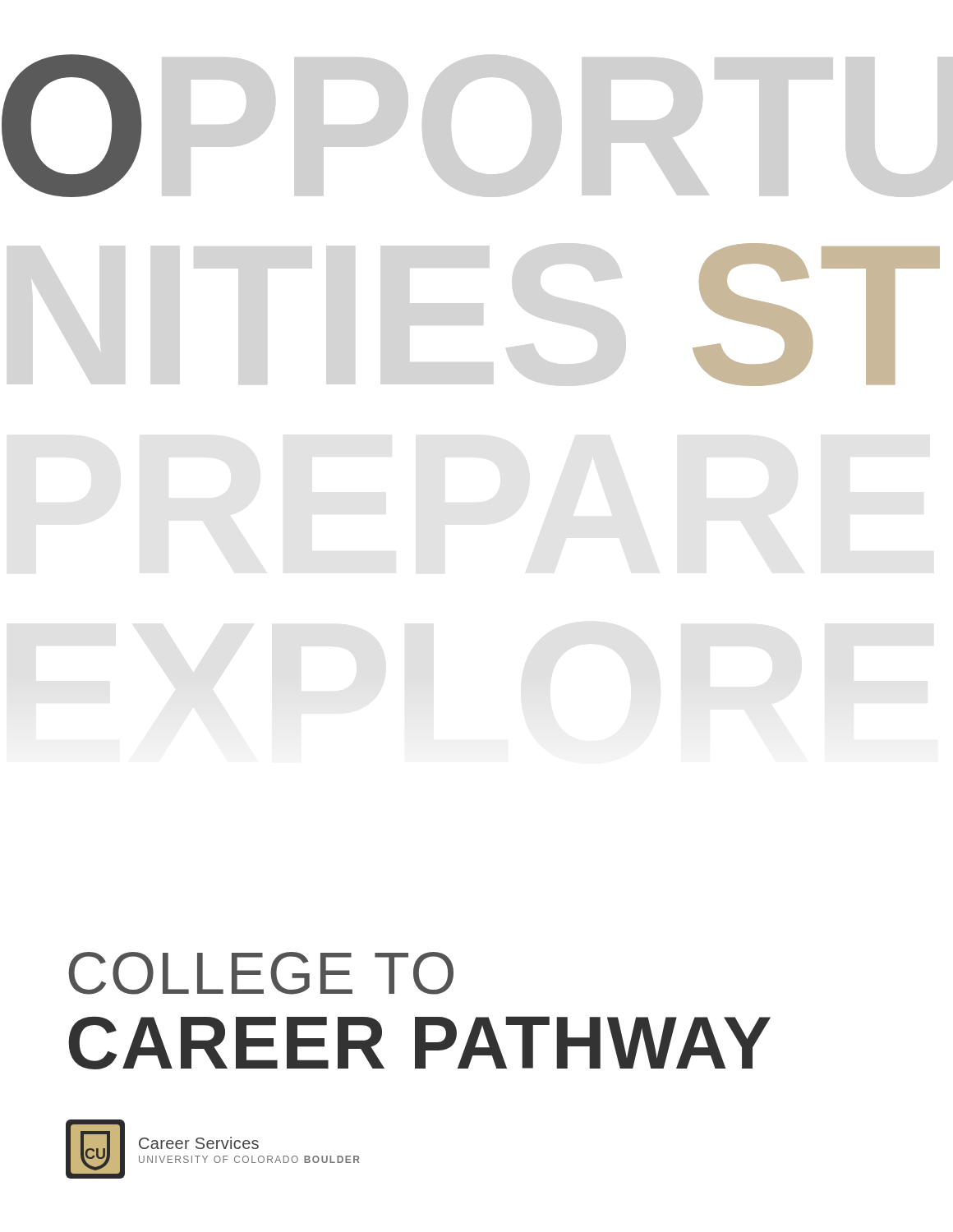Click on the text starting "COLLEGE TO CAREER PATHWAY"

(420, 1011)
